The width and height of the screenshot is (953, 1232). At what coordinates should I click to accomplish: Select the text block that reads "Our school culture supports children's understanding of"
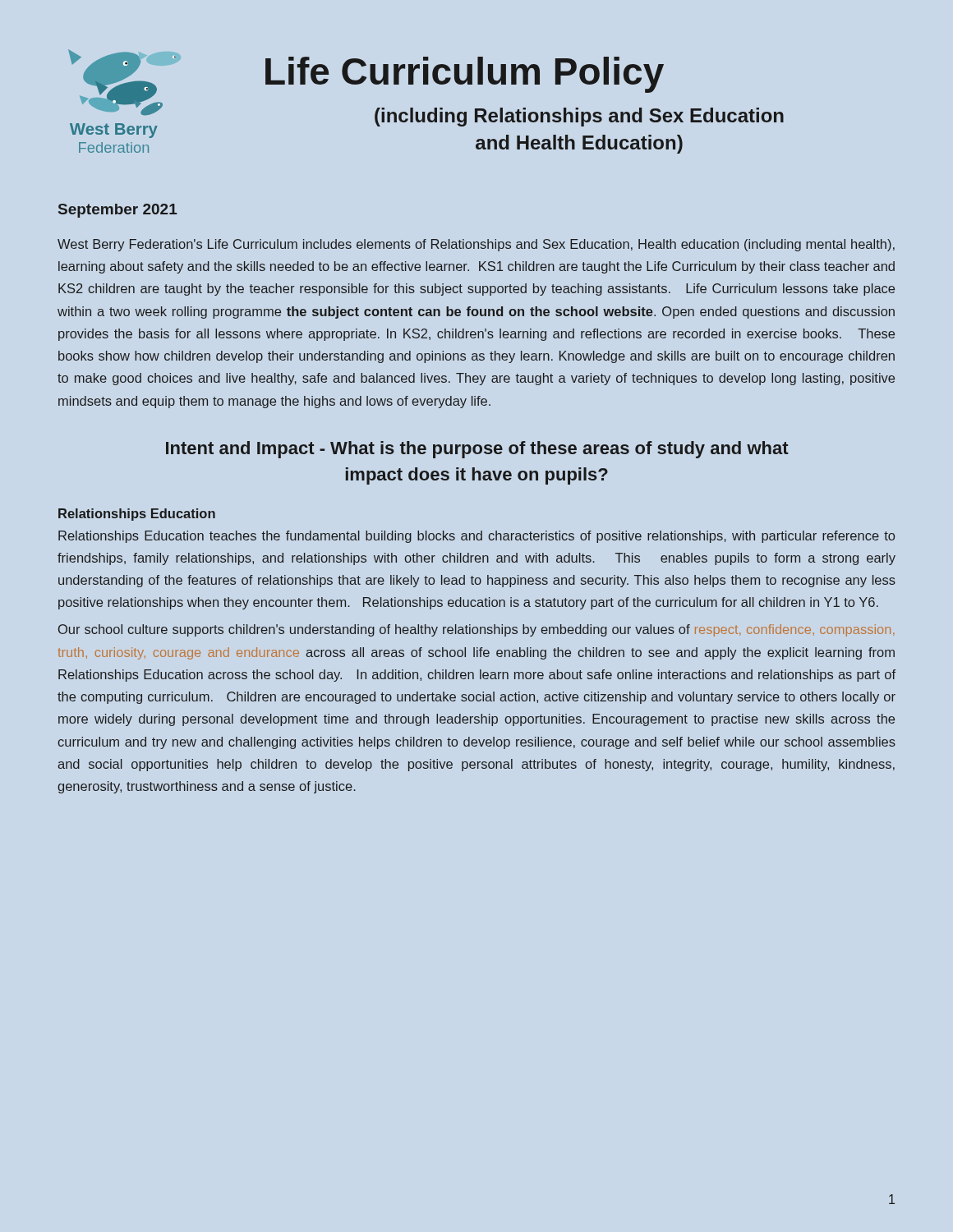pyautogui.click(x=476, y=708)
